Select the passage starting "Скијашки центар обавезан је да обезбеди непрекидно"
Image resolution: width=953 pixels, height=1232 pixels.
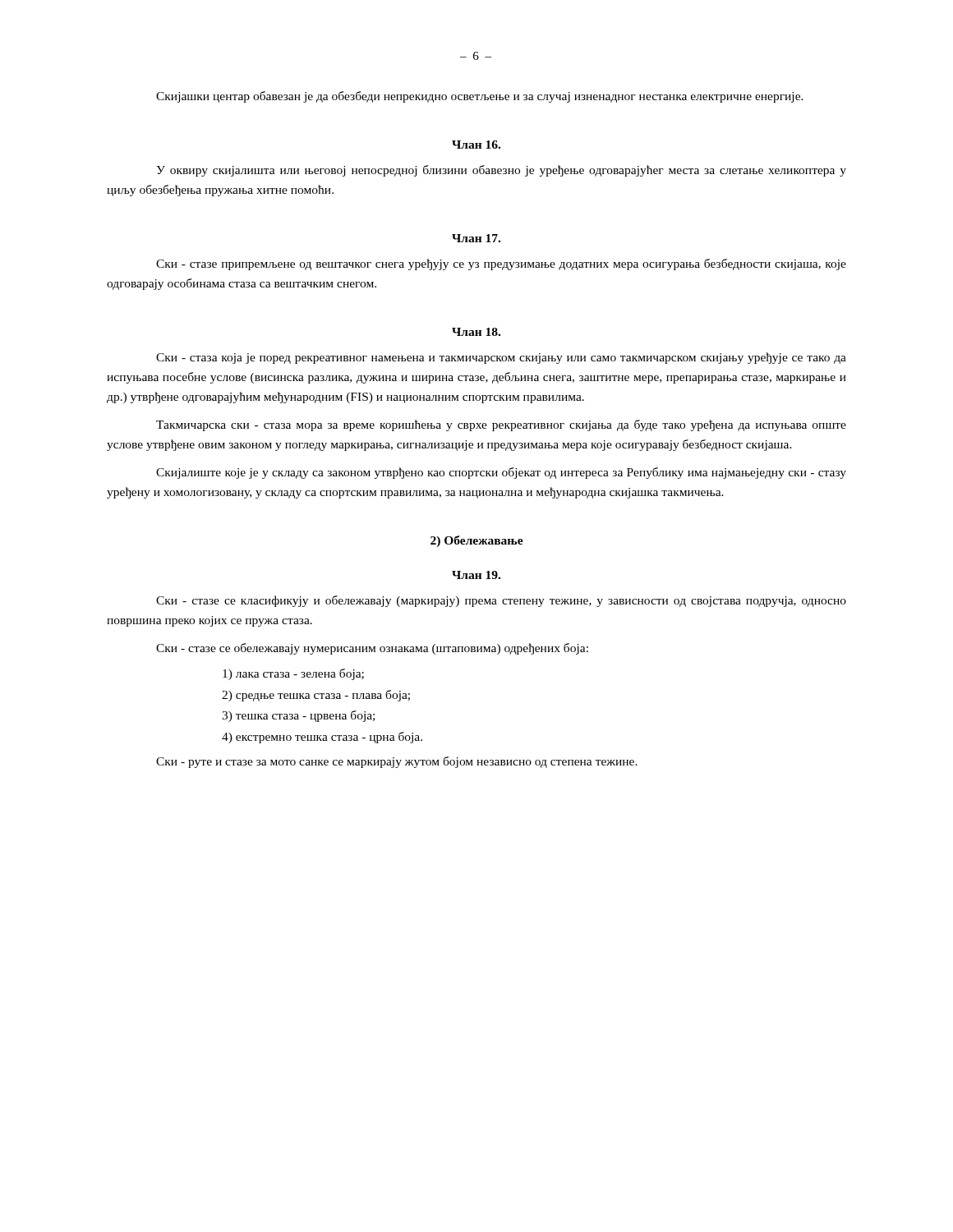[x=480, y=96]
